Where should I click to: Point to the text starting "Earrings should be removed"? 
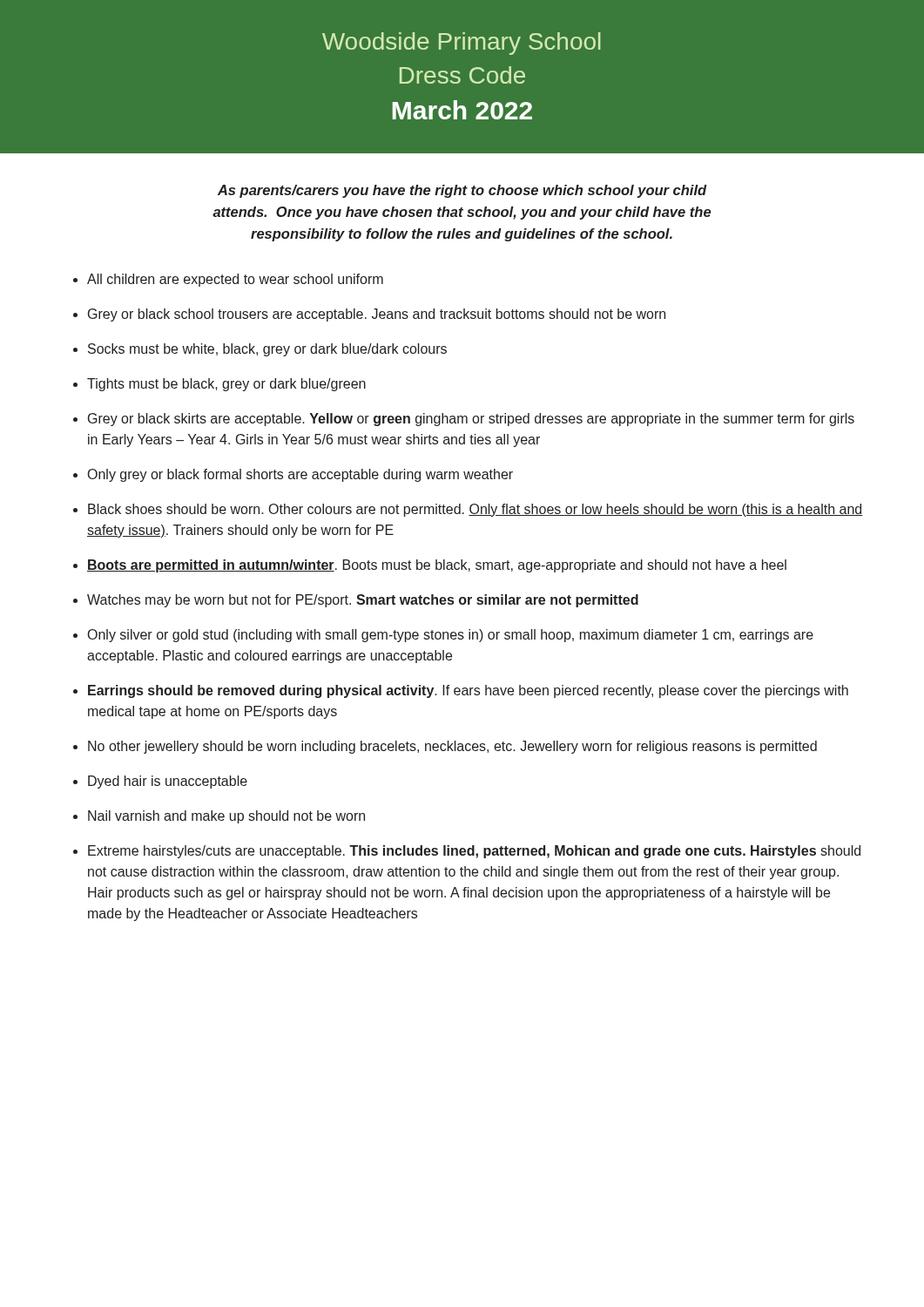click(468, 701)
